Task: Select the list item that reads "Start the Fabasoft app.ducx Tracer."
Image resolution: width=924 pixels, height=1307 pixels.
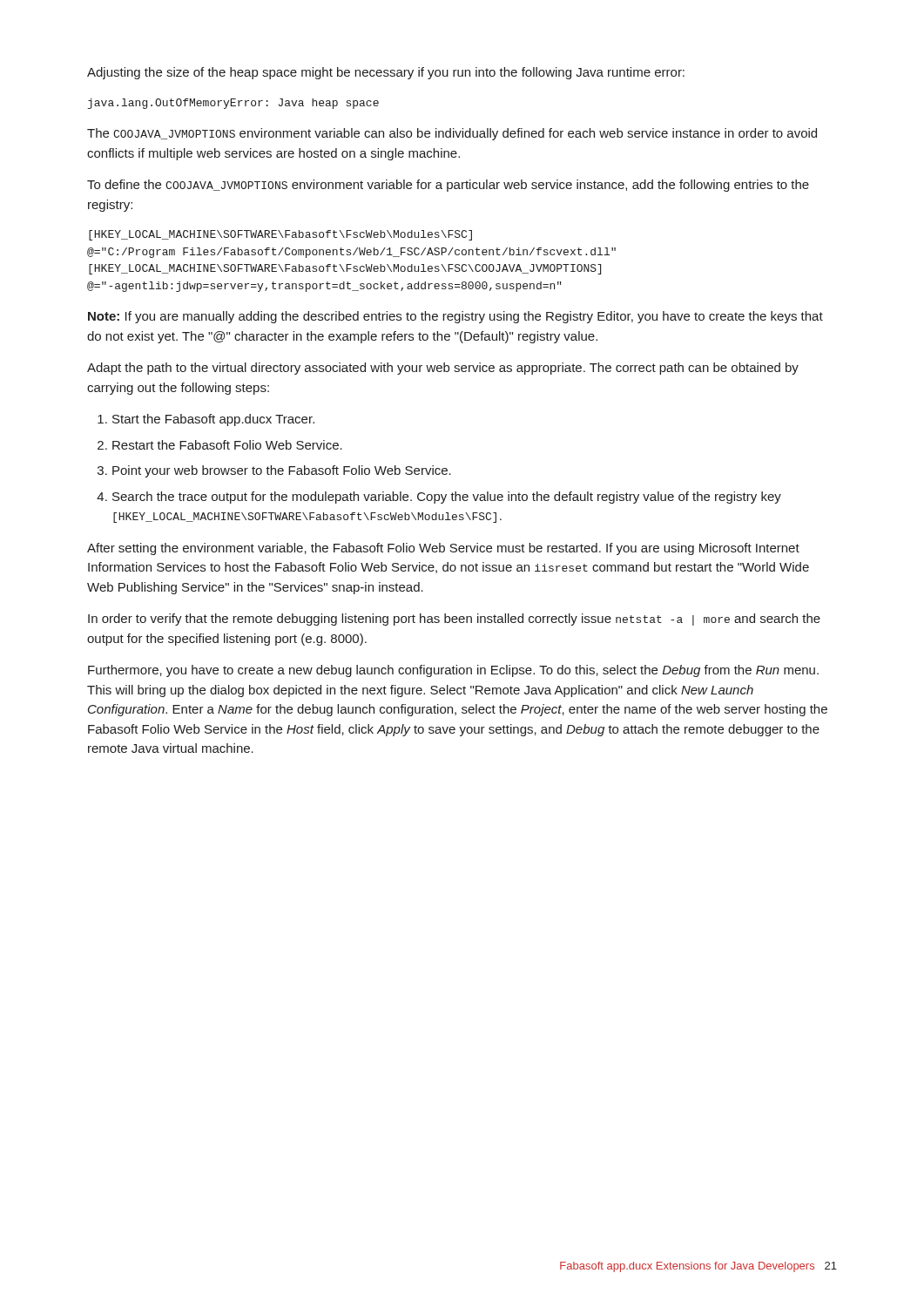Action: [213, 420]
